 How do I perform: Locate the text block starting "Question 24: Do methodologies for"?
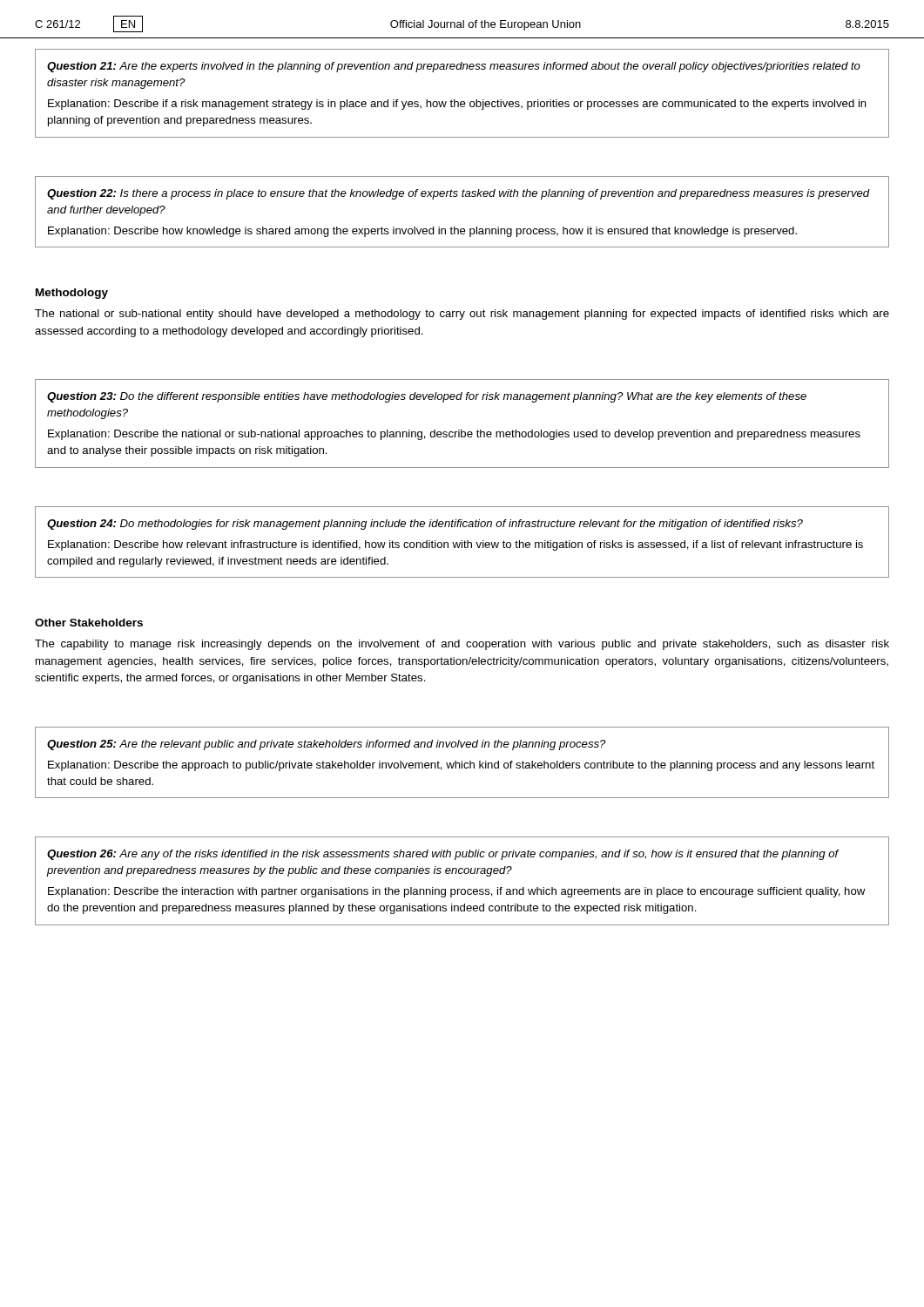coord(462,542)
